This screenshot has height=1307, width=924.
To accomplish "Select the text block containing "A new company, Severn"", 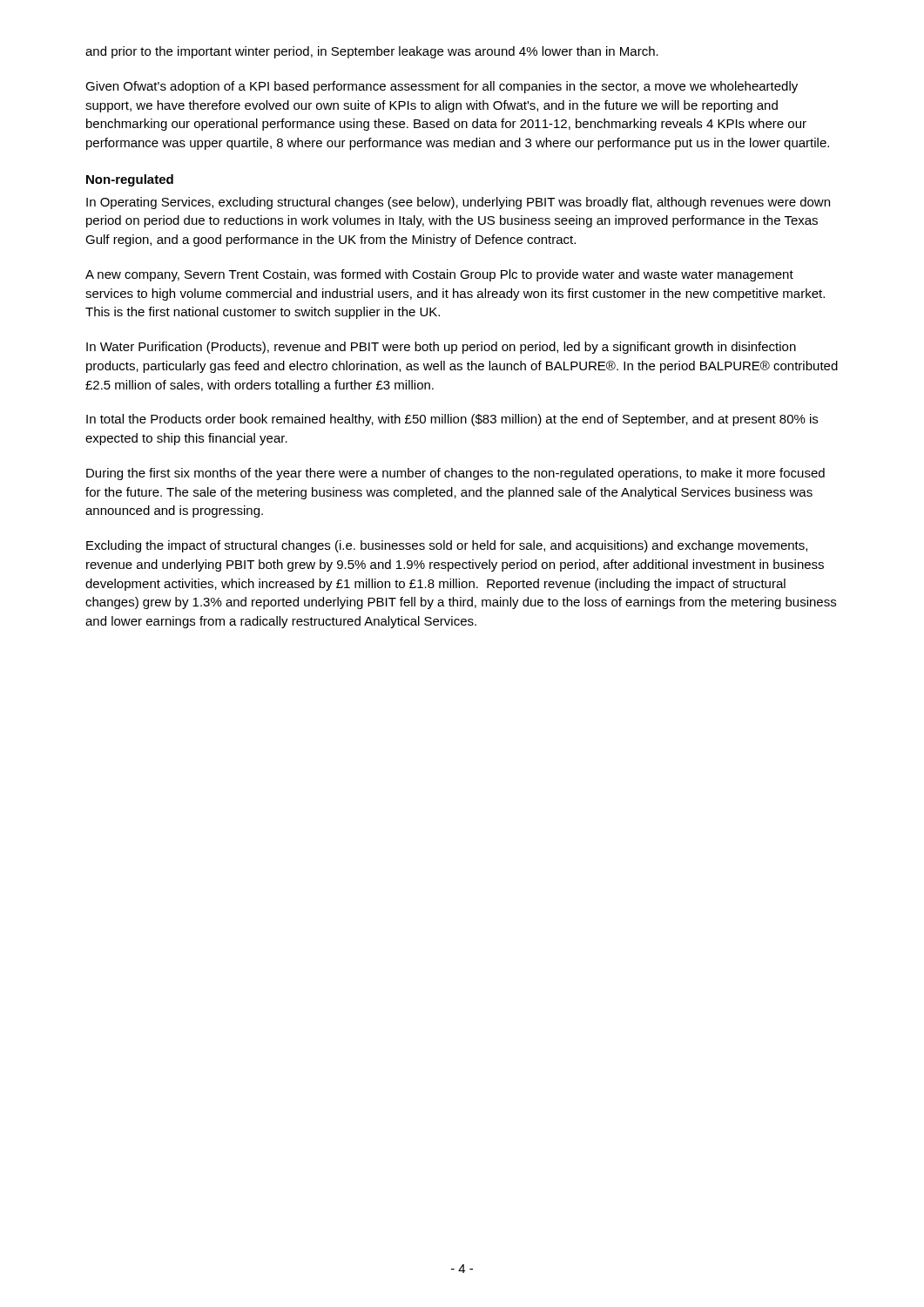I will [x=456, y=293].
